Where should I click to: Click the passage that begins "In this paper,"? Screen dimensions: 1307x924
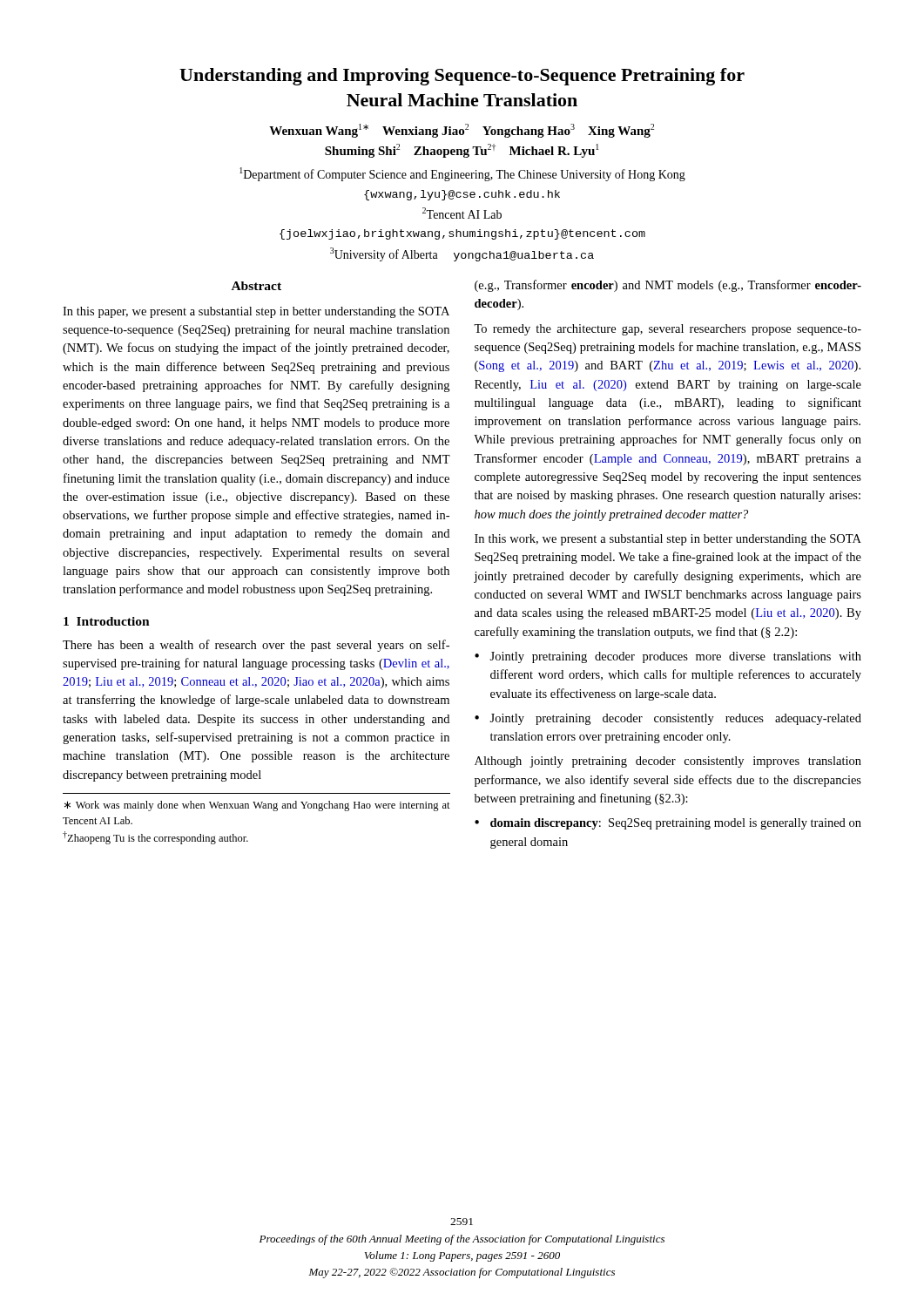pos(256,451)
